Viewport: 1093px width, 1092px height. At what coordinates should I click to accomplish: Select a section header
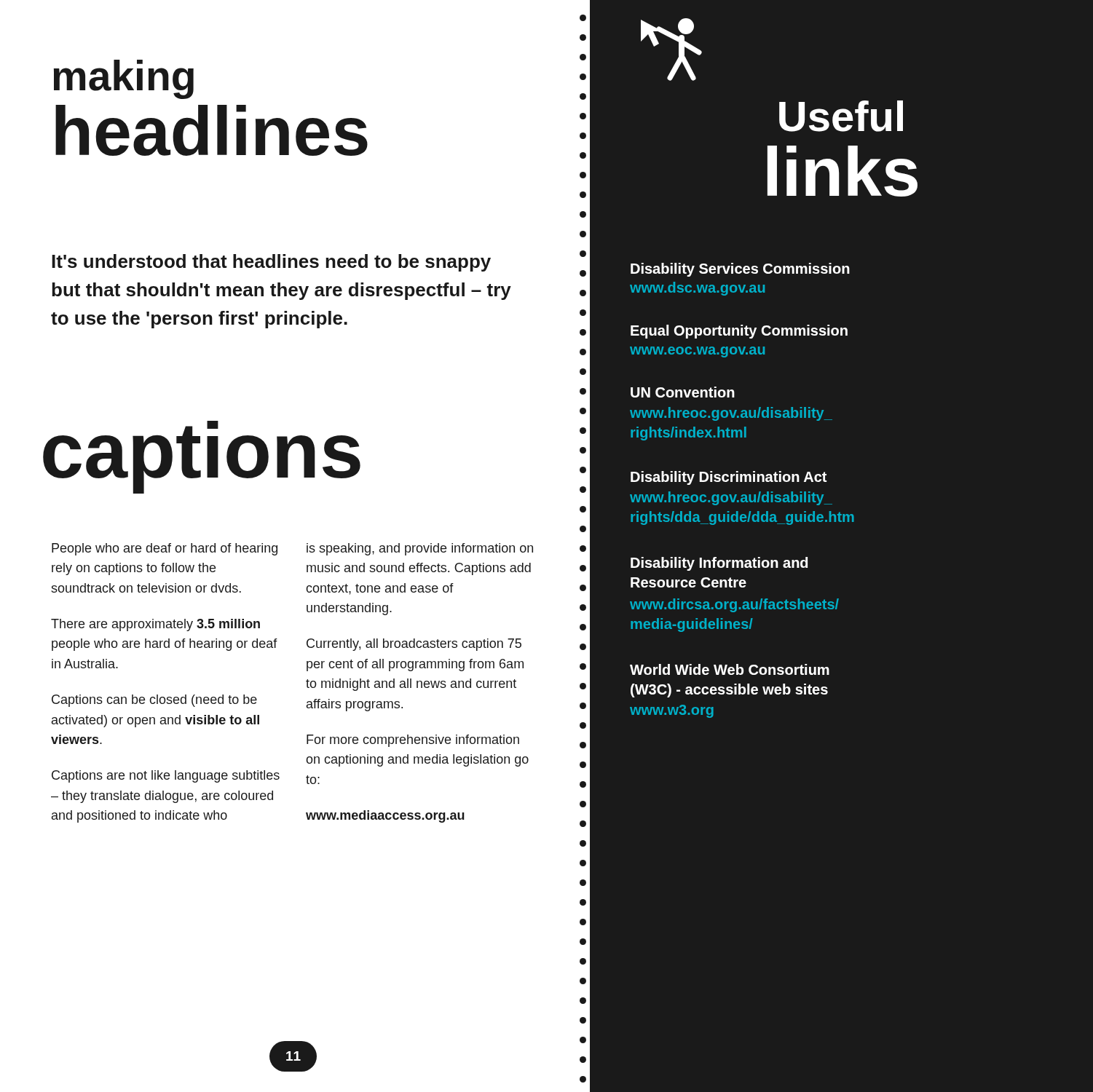[202, 451]
